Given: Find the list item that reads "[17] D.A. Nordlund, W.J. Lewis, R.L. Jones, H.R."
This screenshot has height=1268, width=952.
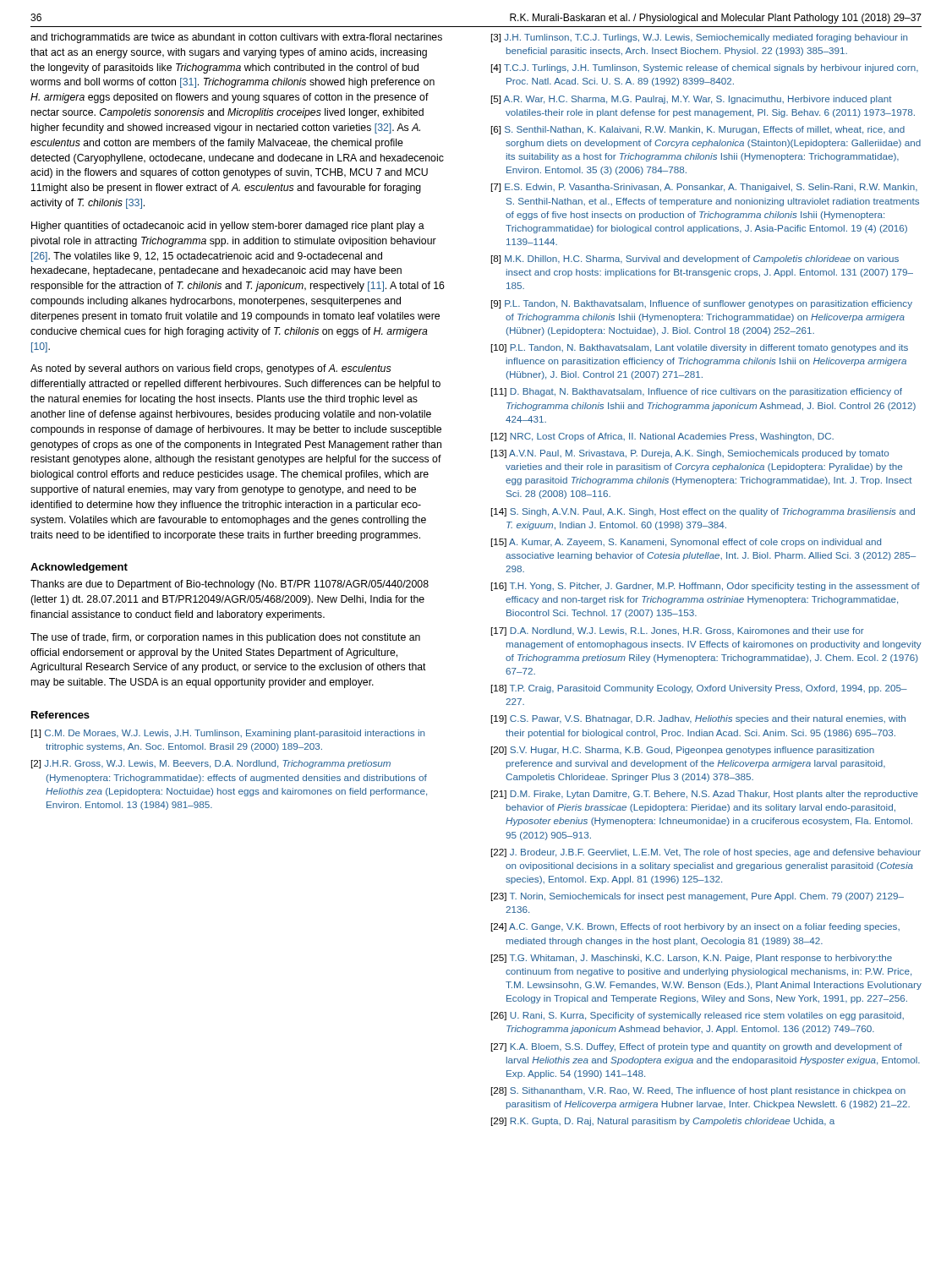Looking at the screenshot, I should pyautogui.click(x=706, y=650).
